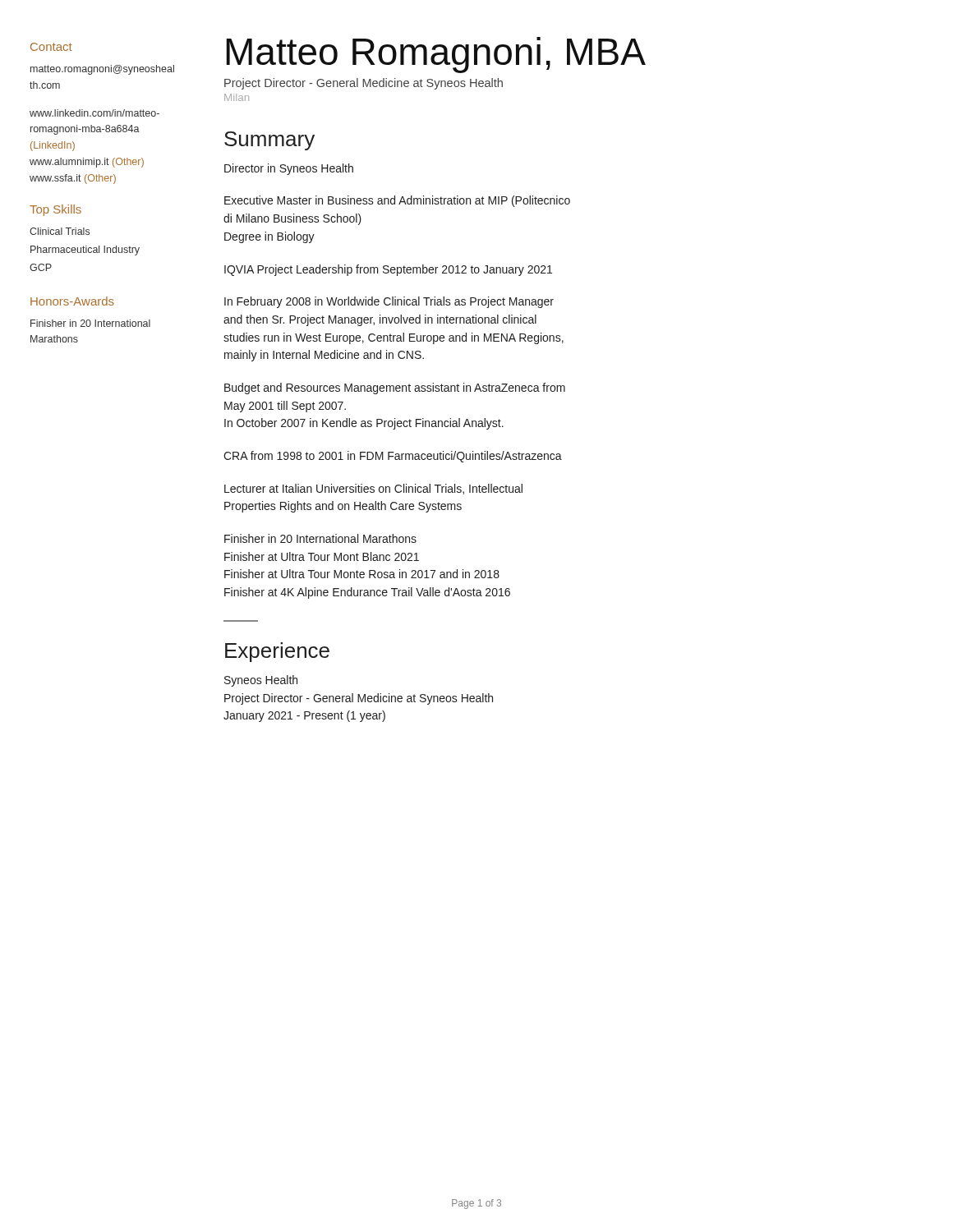953x1232 pixels.
Task: Find the text block starting "Syneos Health Project Director -"
Action: tap(261, 681)
